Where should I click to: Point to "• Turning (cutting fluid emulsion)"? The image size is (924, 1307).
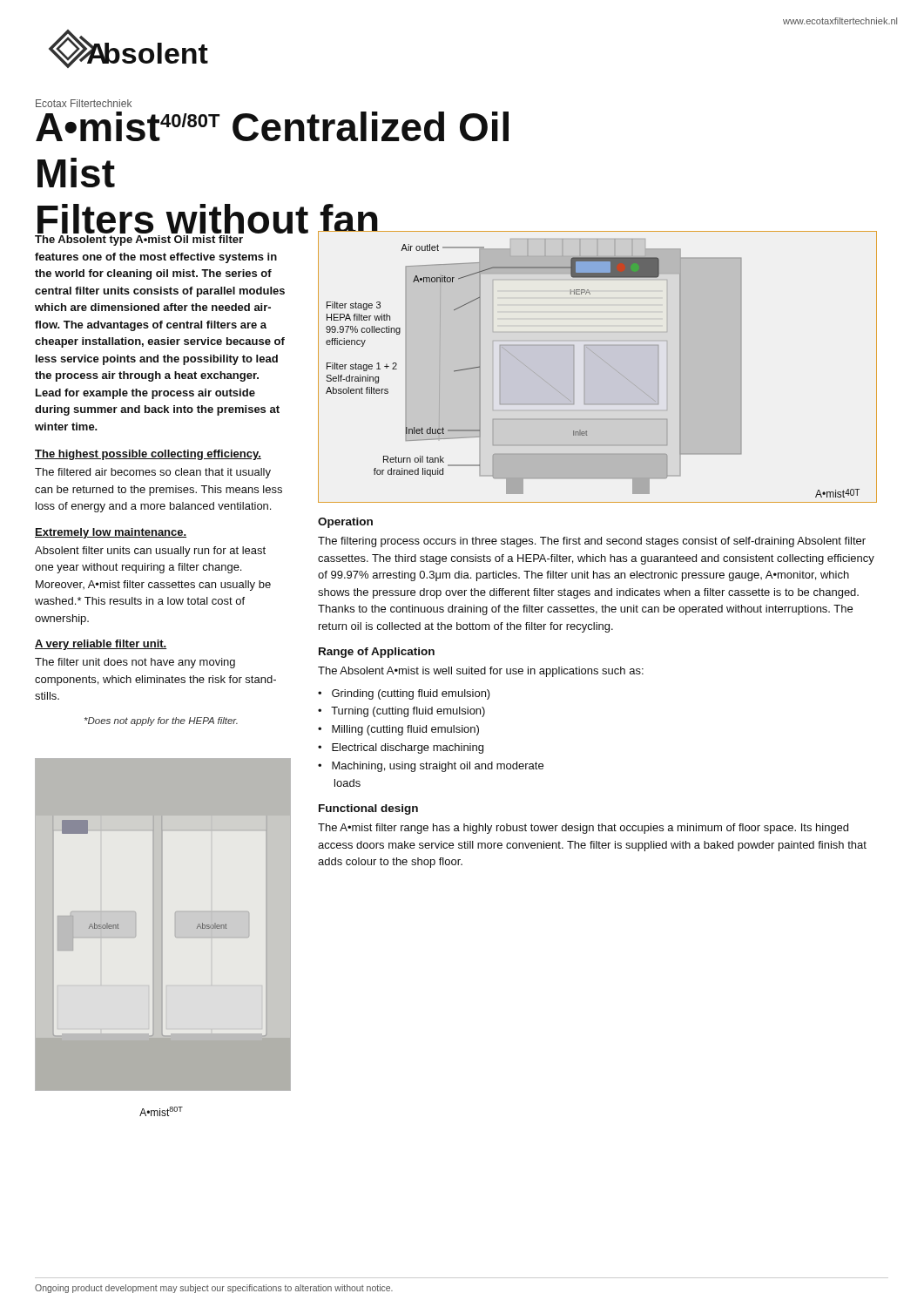click(402, 711)
